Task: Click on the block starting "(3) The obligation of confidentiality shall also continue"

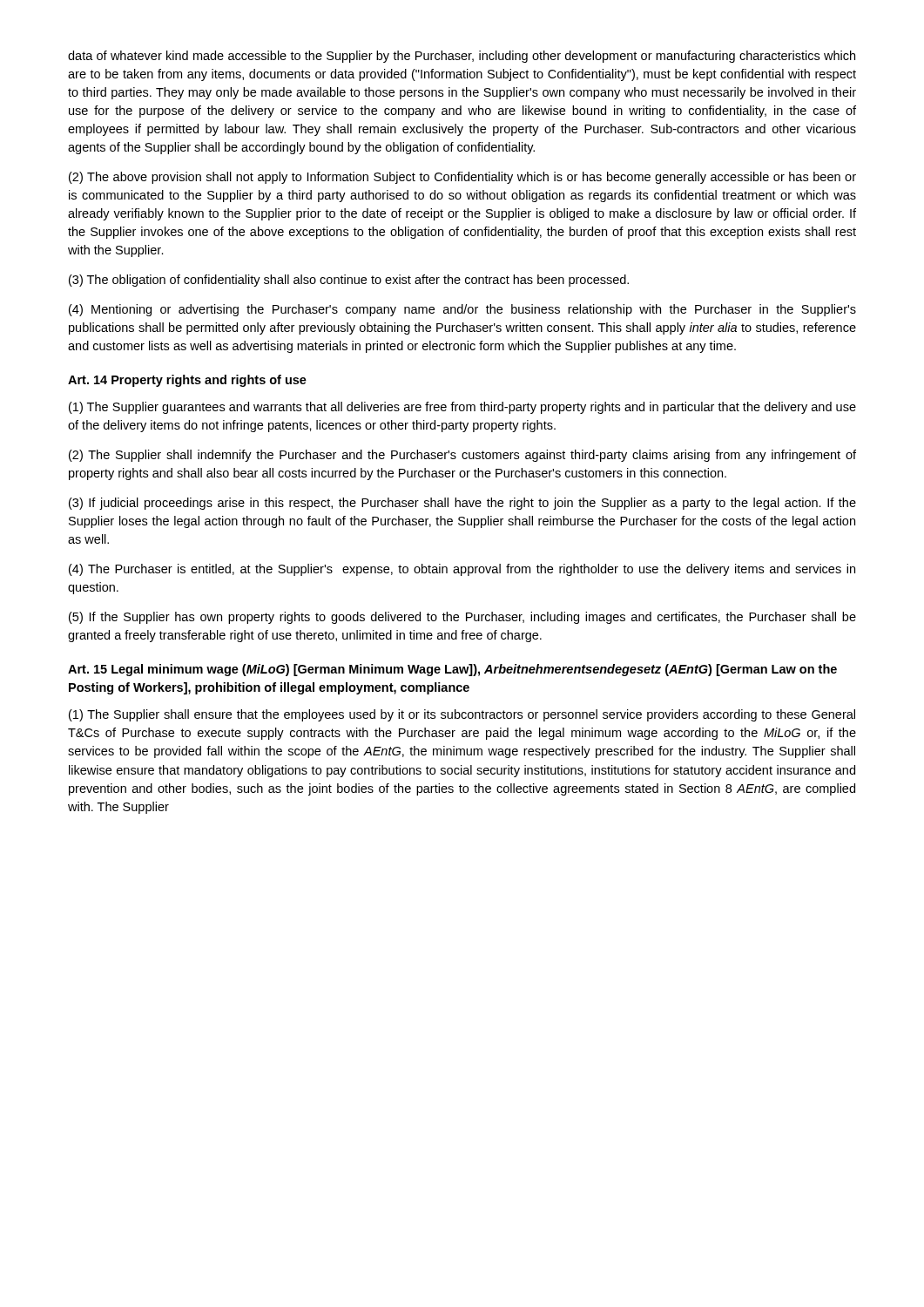Action: (462, 280)
